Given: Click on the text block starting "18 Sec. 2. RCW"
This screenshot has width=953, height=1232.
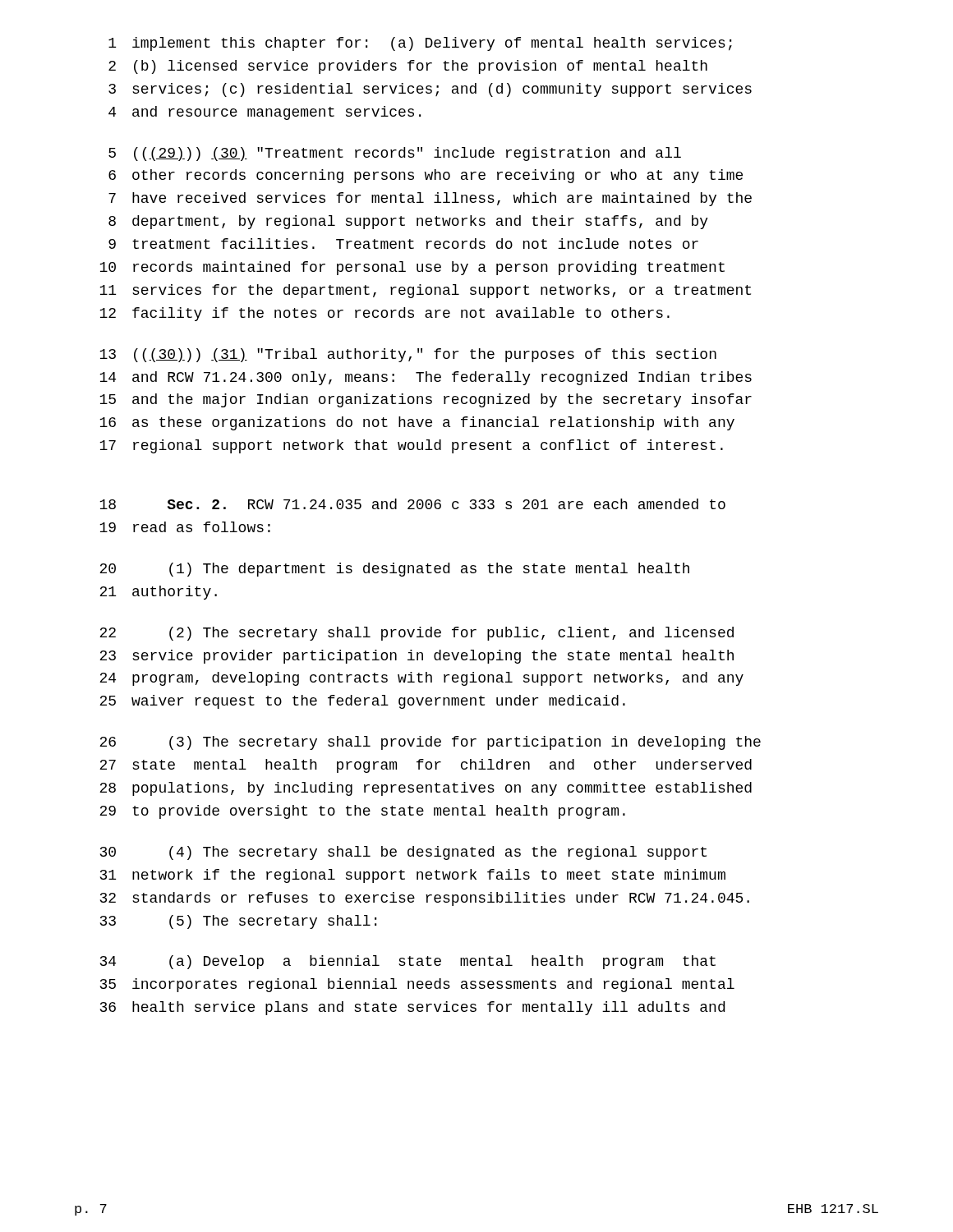Looking at the screenshot, I should pos(476,506).
